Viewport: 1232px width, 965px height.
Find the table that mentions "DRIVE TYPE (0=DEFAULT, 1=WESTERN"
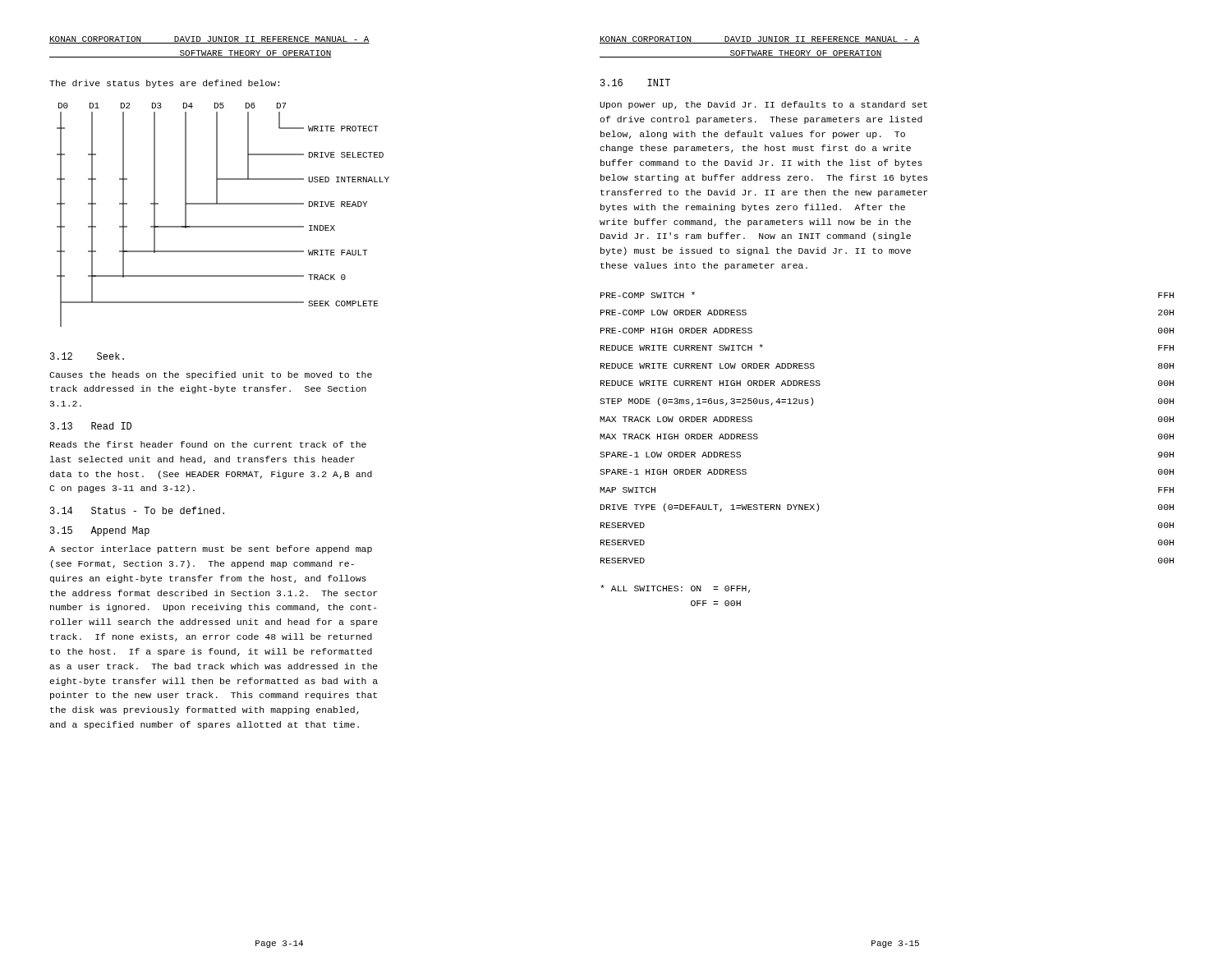[x=899, y=428]
